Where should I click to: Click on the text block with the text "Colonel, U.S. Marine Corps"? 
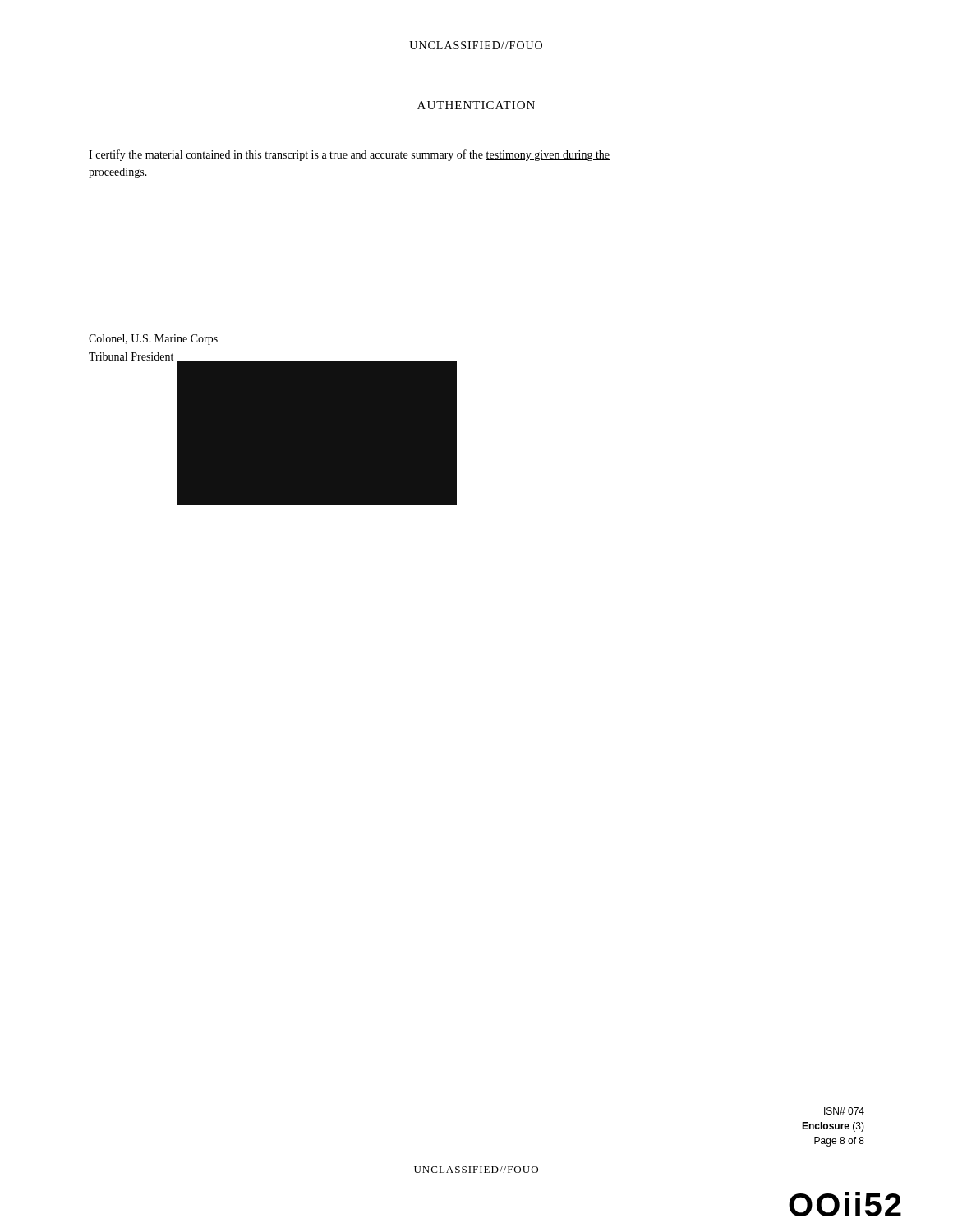153,348
